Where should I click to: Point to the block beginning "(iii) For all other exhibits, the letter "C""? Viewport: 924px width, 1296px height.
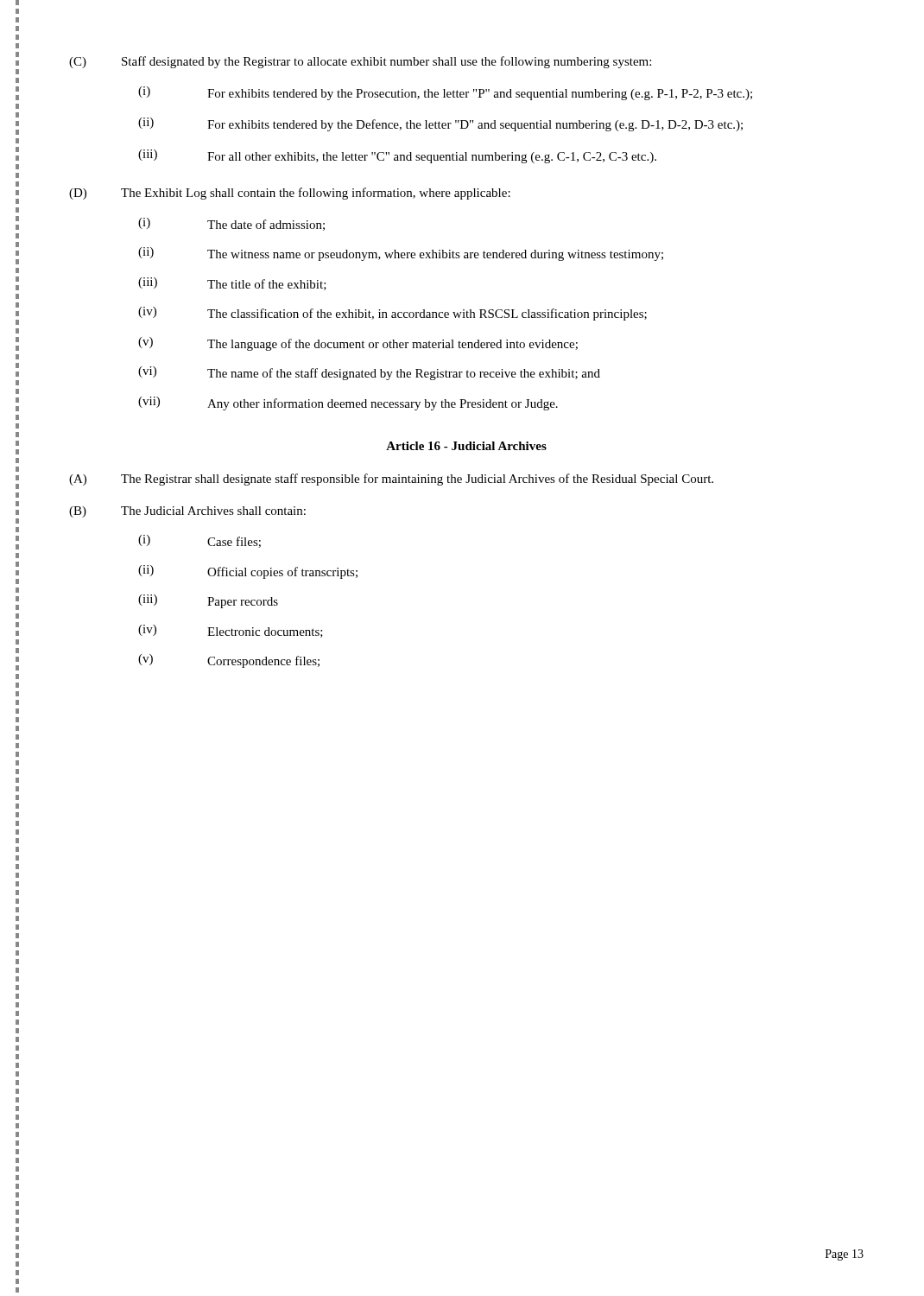tap(501, 156)
